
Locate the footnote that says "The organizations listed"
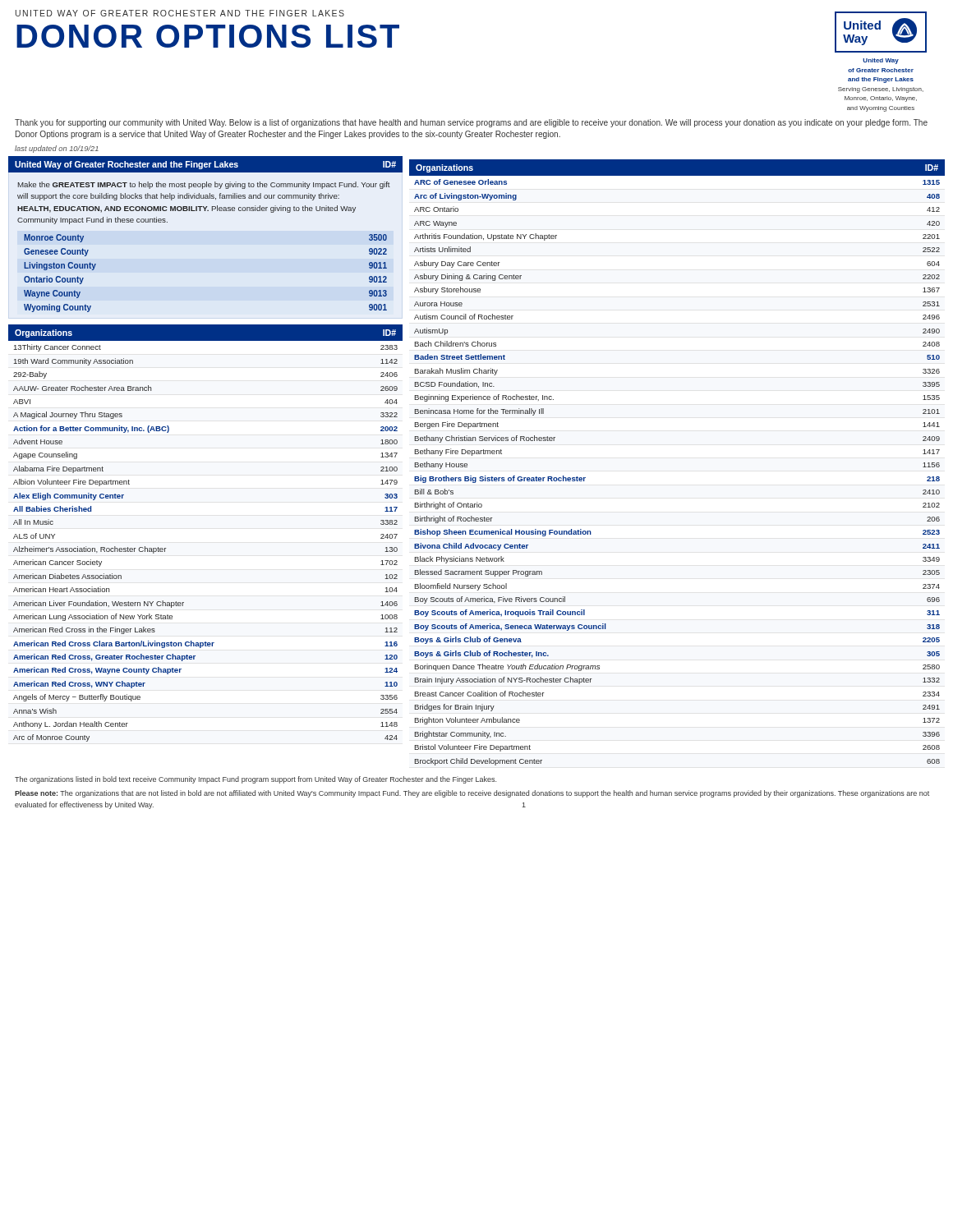(x=256, y=779)
